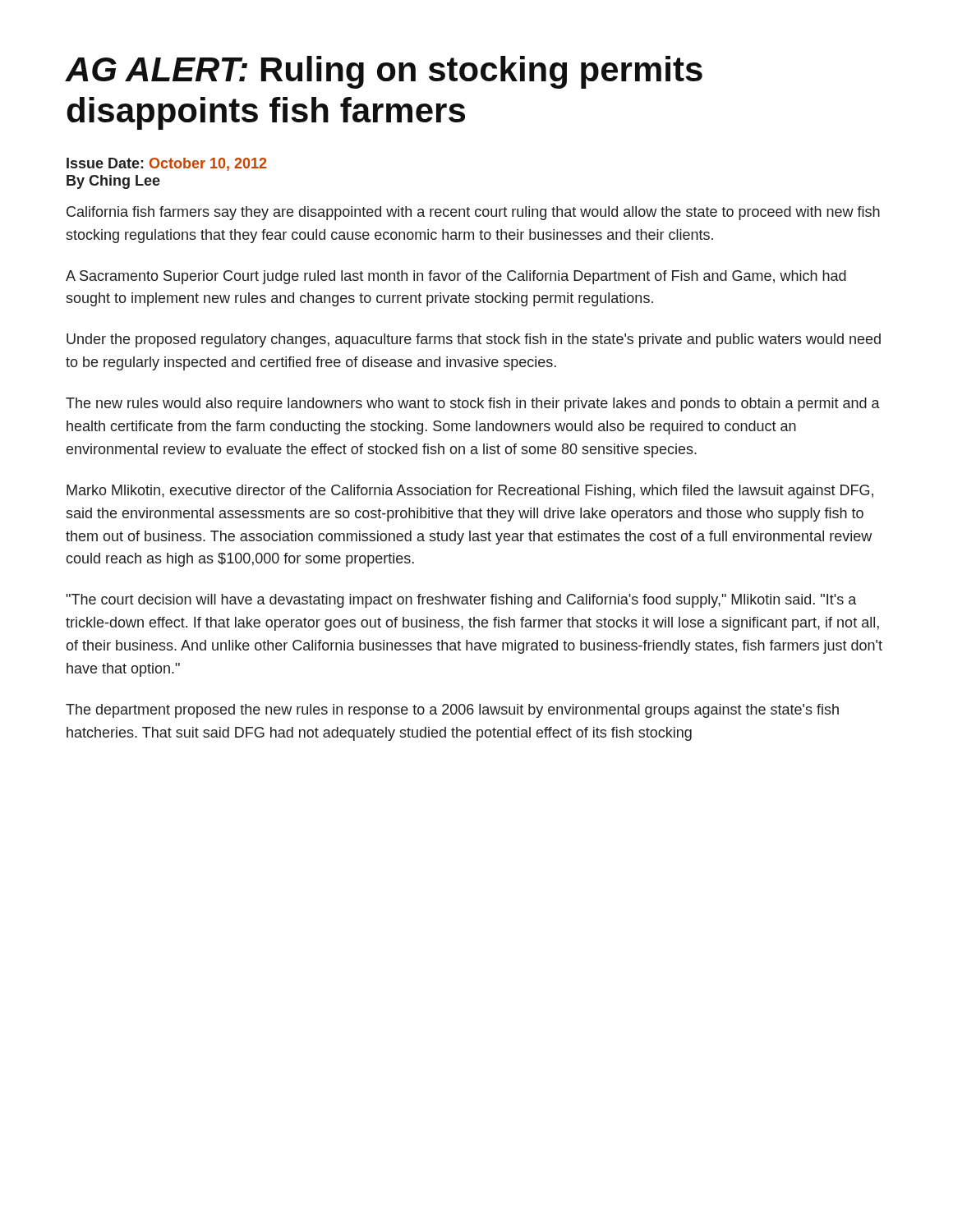
Task: Select the passage starting "A Sacramento Superior Court judge ruled last month"
Action: 476,288
